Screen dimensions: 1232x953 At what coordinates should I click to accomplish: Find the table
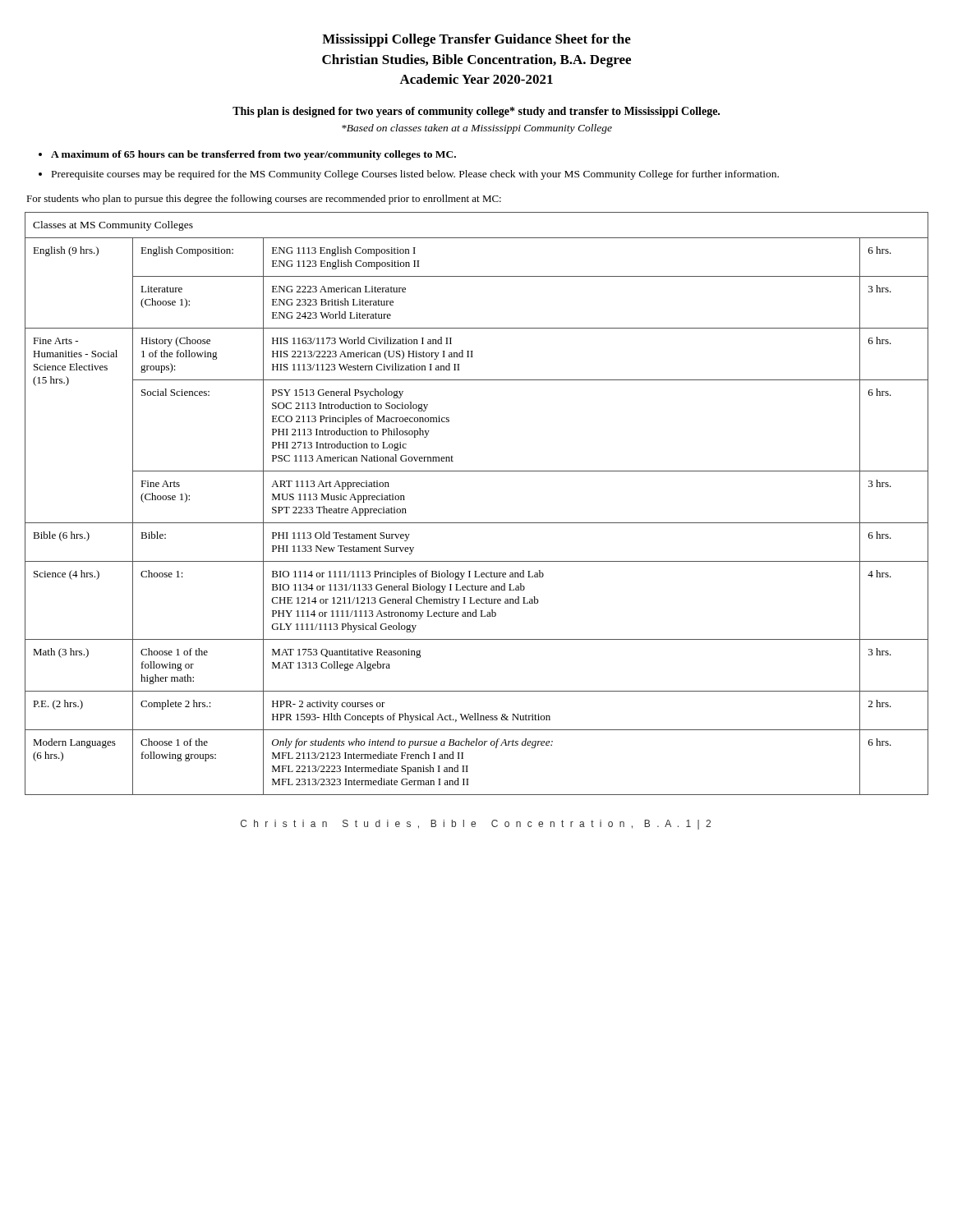pos(476,504)
